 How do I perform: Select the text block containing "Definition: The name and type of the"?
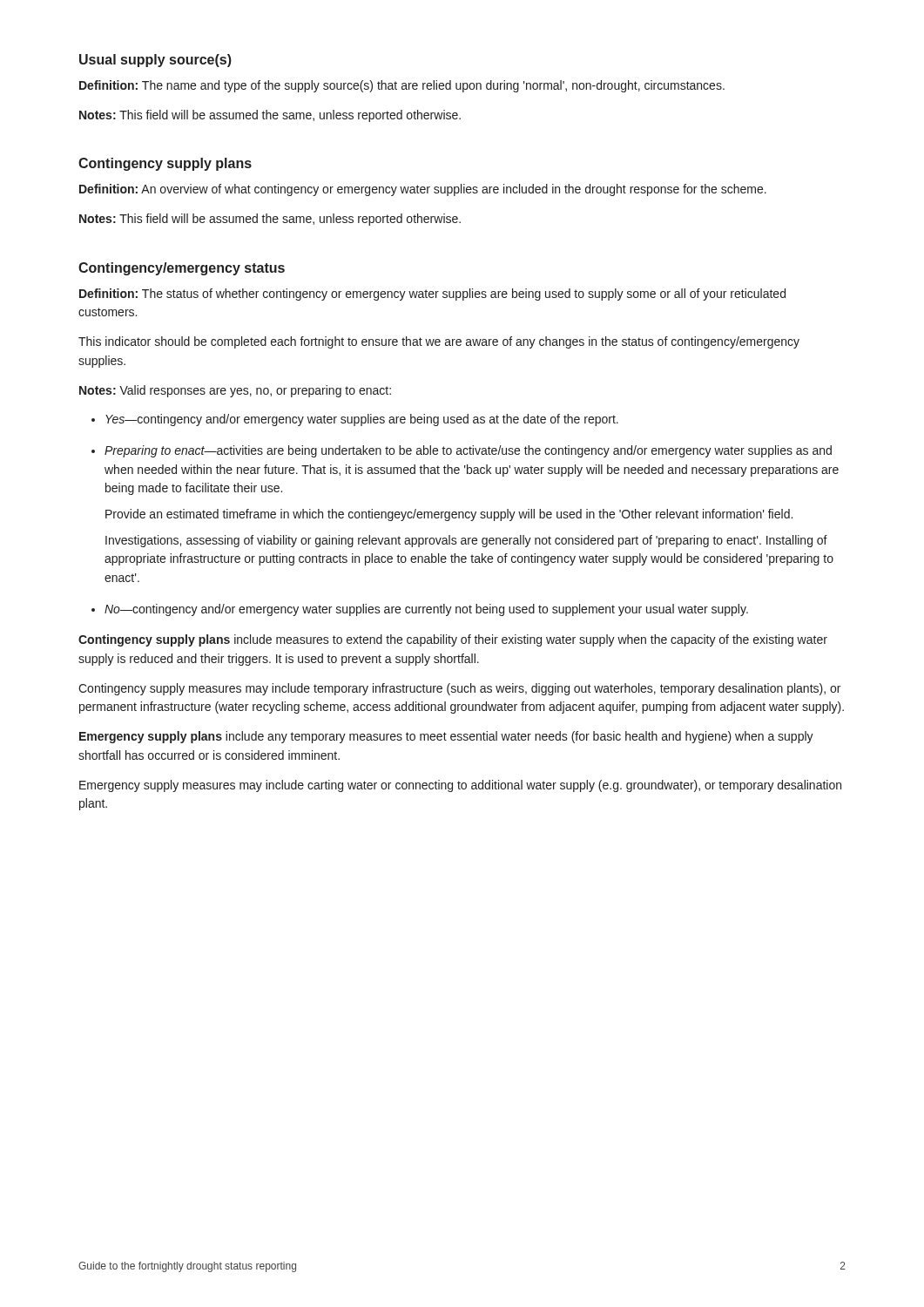402,85
